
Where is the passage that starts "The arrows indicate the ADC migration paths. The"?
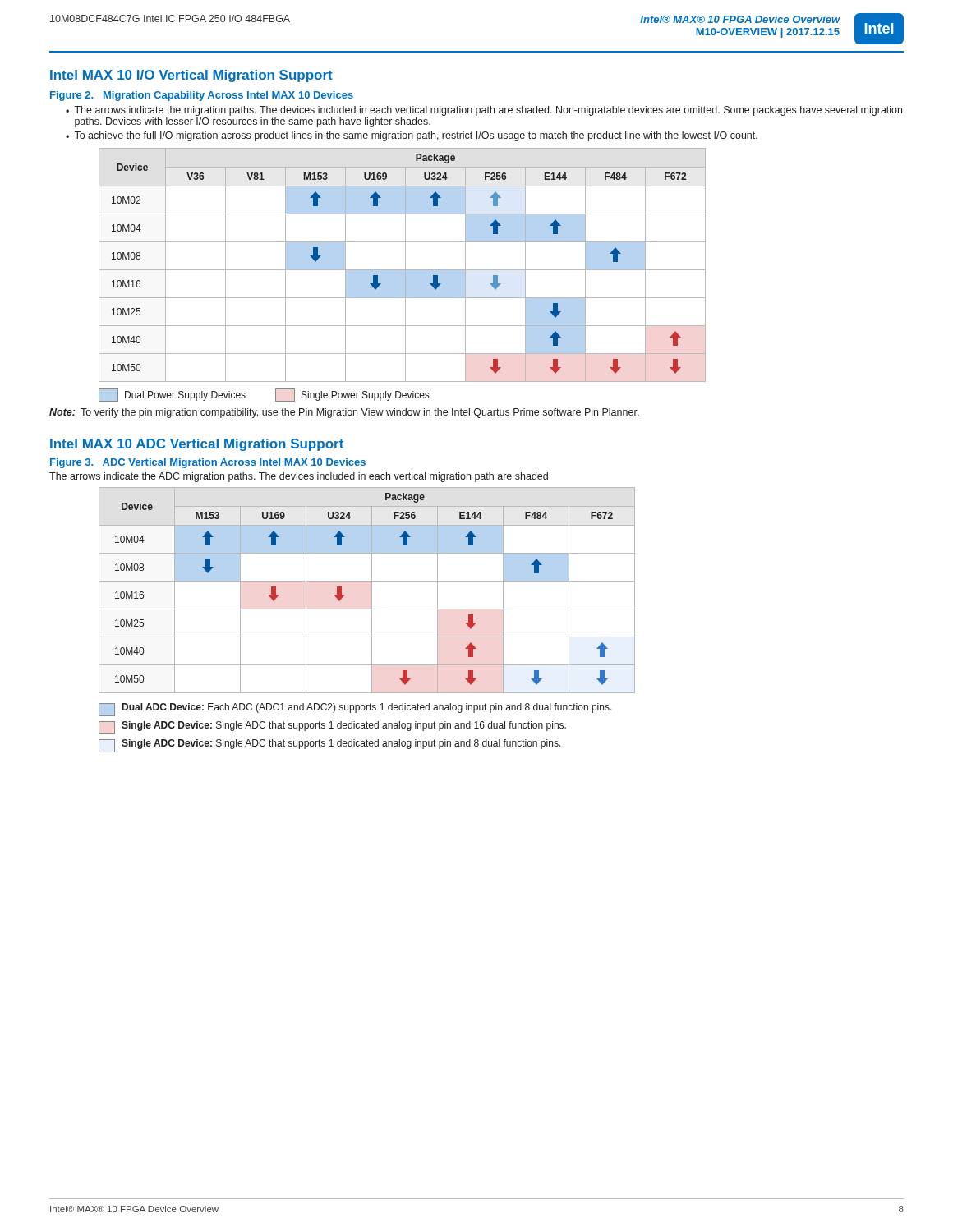(x=300, y=476)
